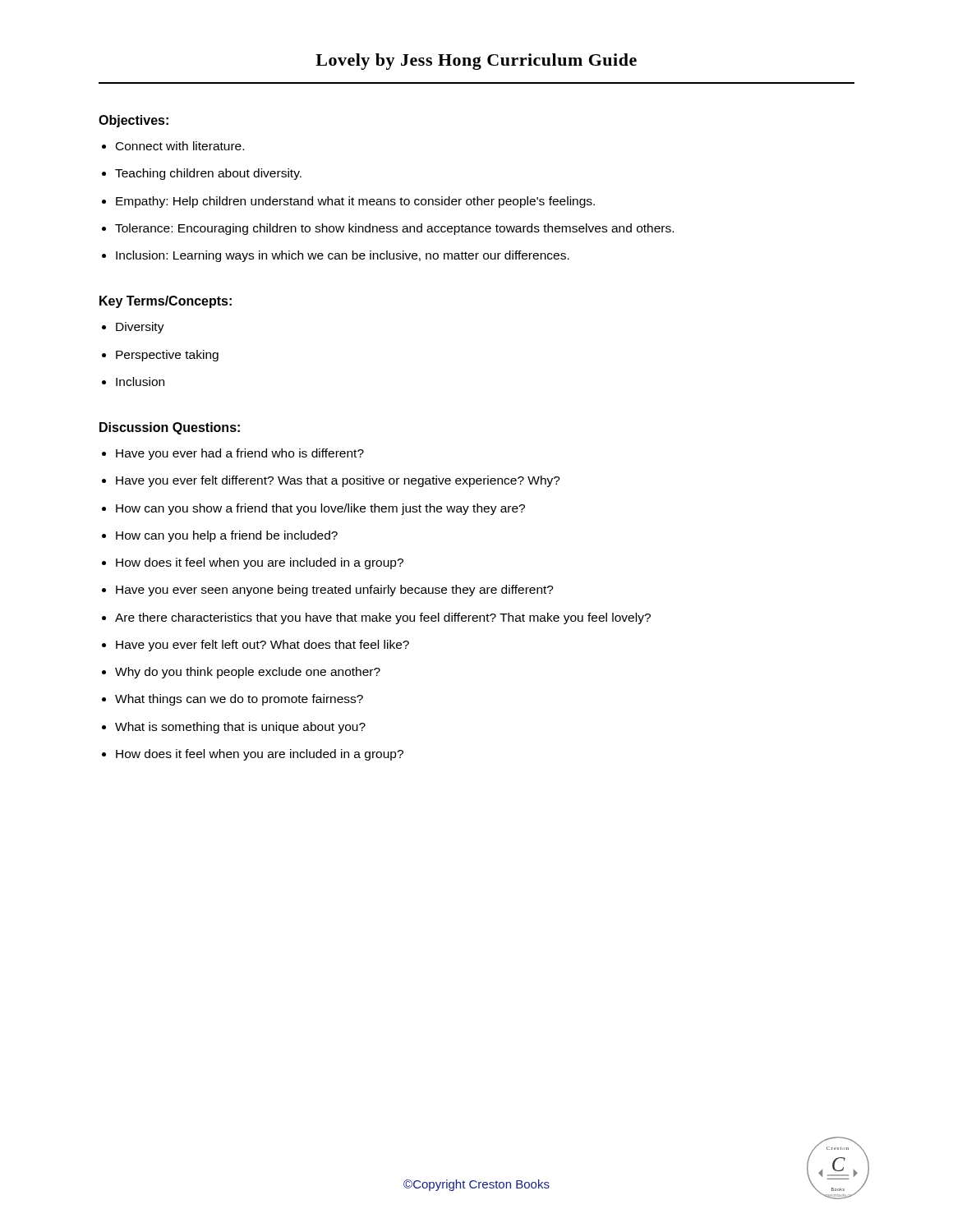Screen dimensions: 1232x953
Task: Locate the block of text that opens with "Inclusion: Learning ways in which"
Action: click(x=485, y=255)
